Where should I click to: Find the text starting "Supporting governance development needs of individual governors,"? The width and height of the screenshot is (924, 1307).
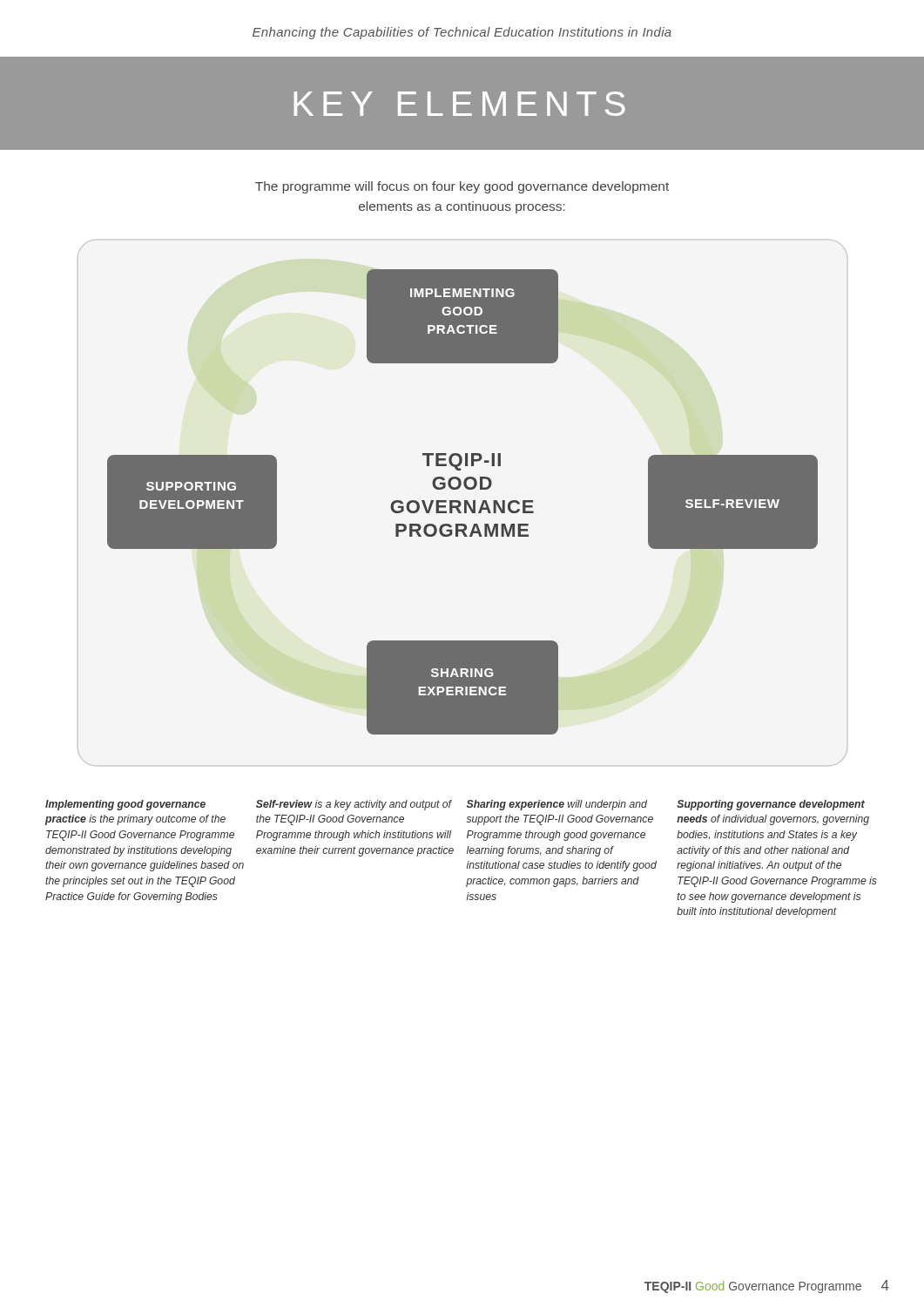point(777,858)
